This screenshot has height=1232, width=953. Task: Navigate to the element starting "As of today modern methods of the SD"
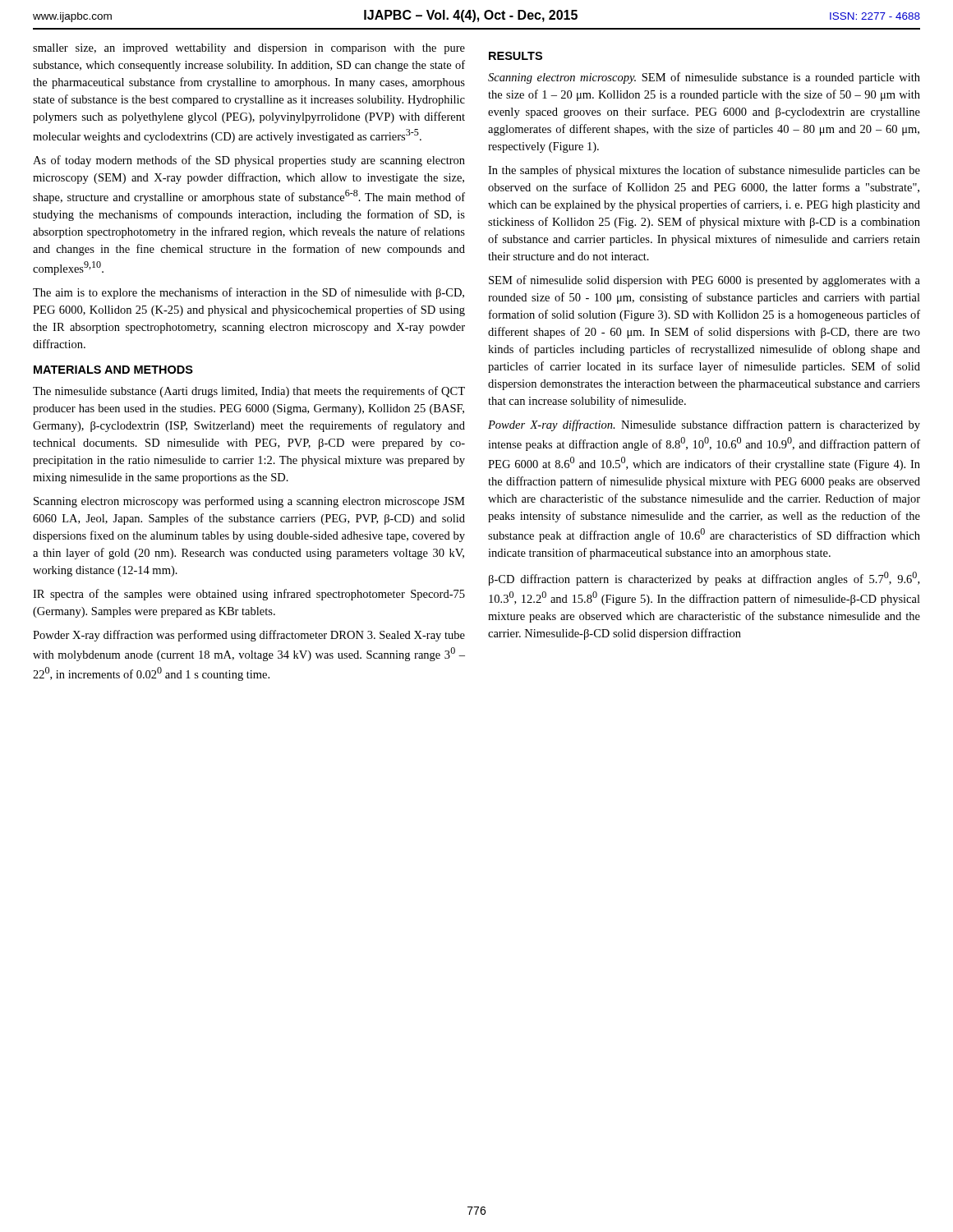click(249, 215)
